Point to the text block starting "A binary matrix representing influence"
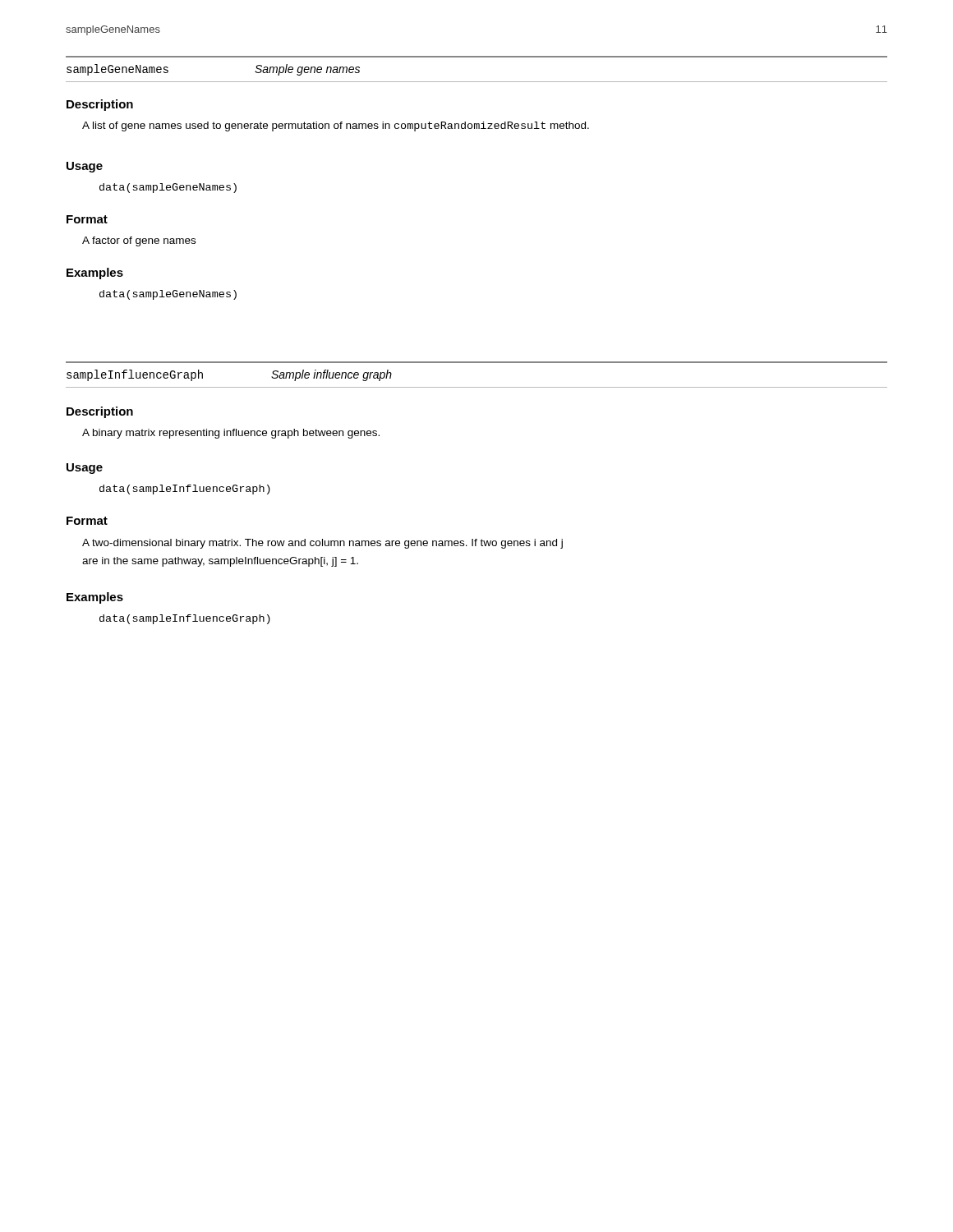The height and width of the screenshot is (1232, 953). (231, 432)
